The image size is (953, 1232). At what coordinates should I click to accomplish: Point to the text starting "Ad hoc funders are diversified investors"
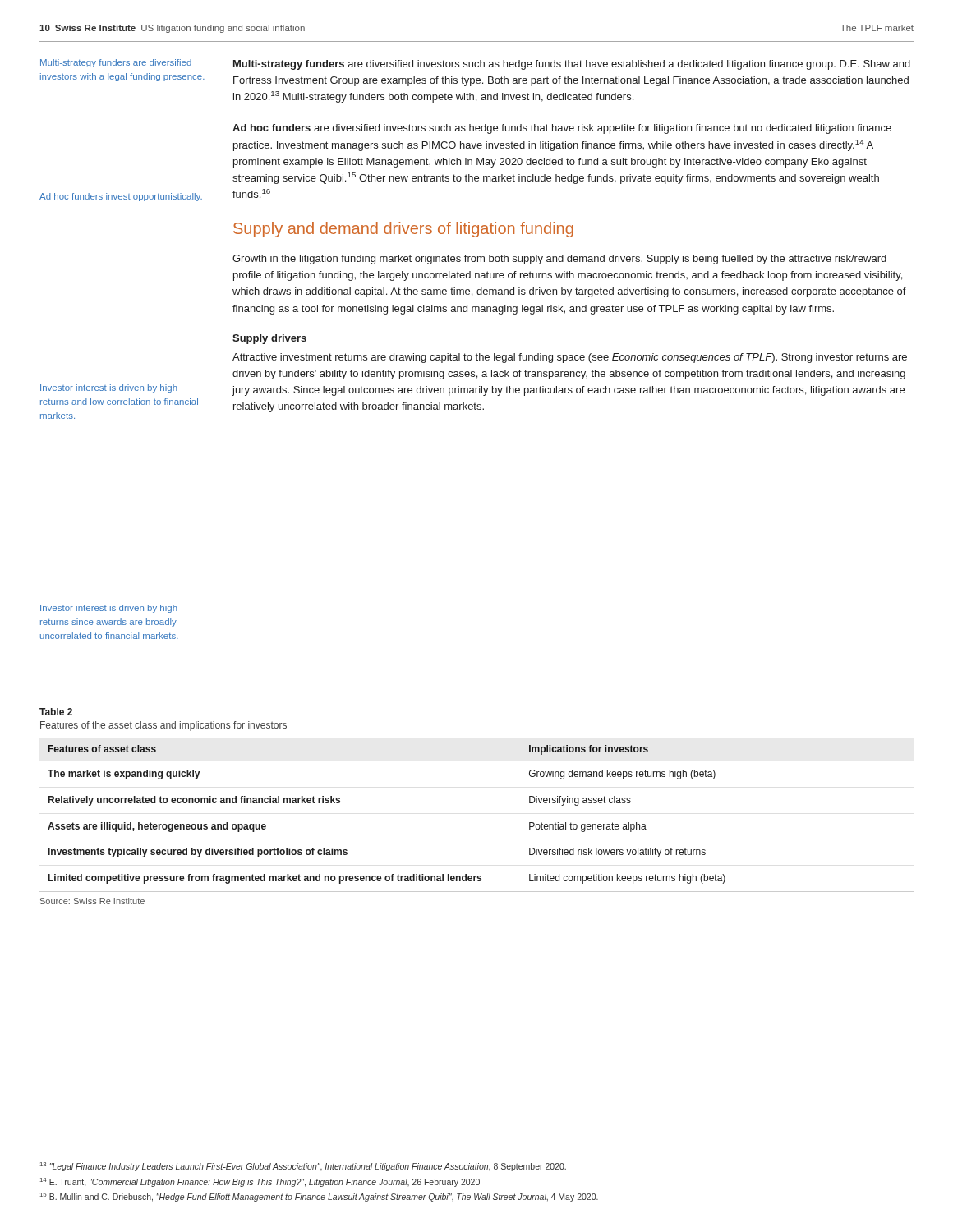pyautogui.click(x=562, y=161)
